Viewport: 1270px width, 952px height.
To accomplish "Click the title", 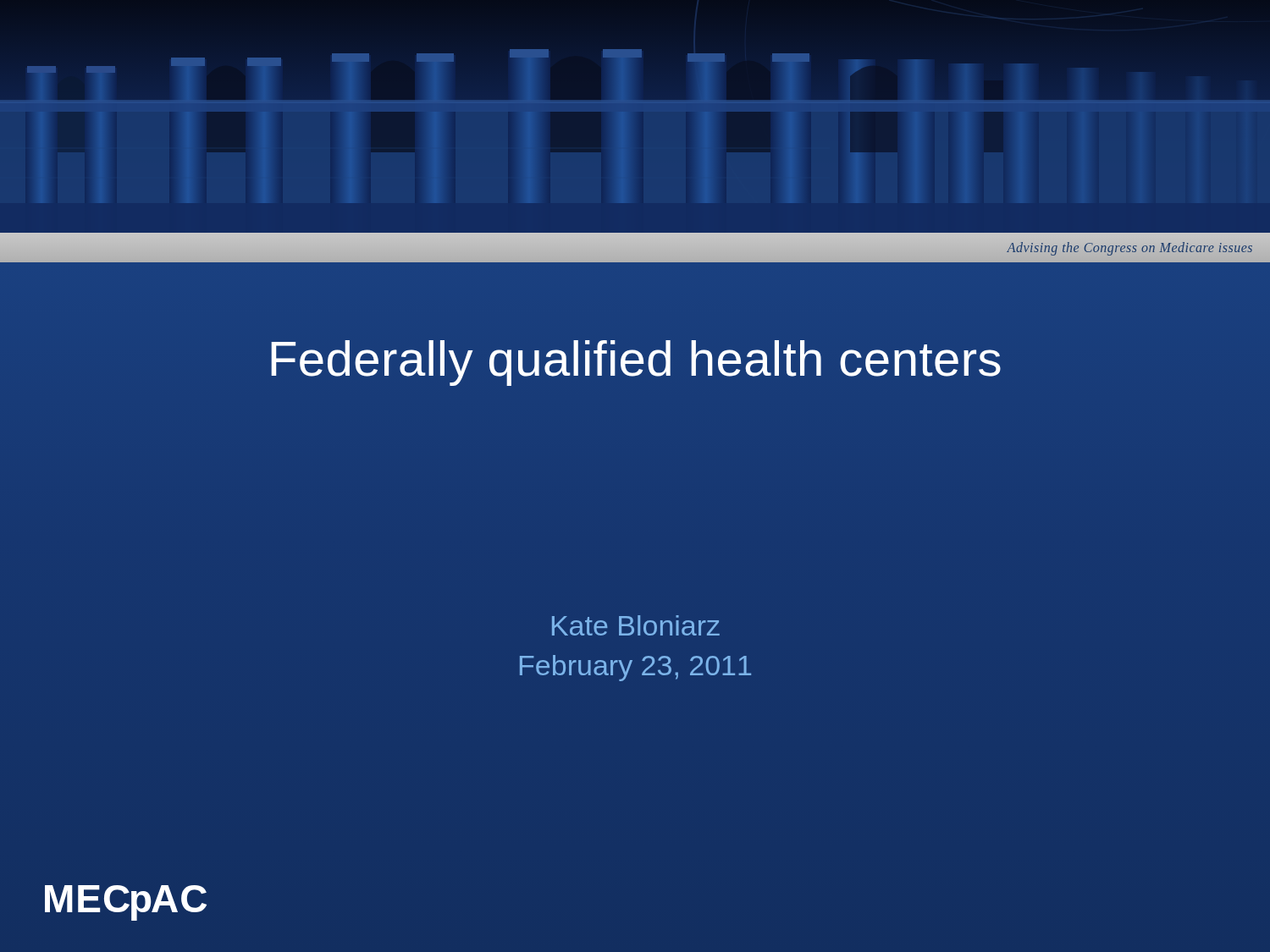I will 635,358.
